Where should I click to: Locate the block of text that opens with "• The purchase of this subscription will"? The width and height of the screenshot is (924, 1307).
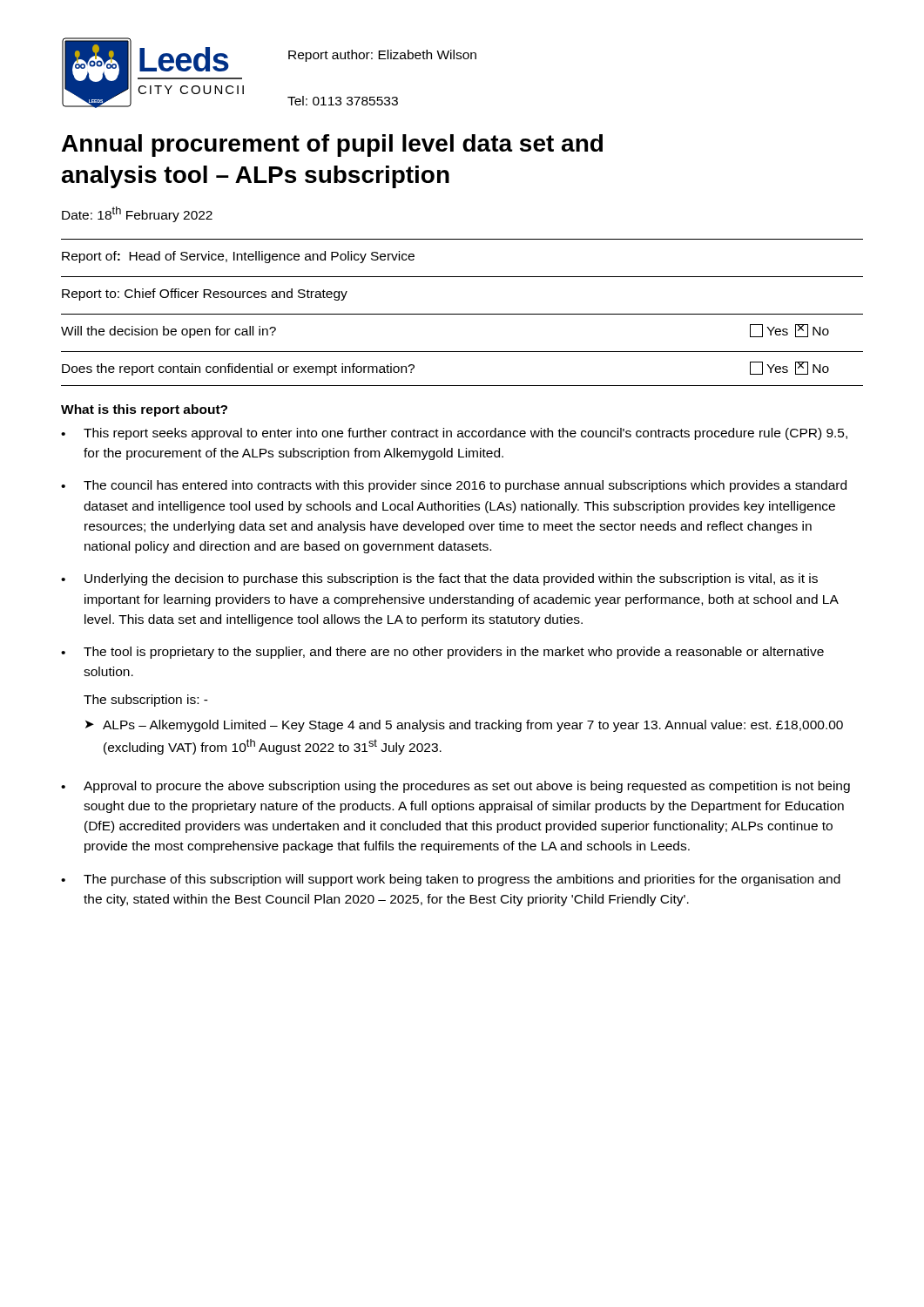pos(462,889)
